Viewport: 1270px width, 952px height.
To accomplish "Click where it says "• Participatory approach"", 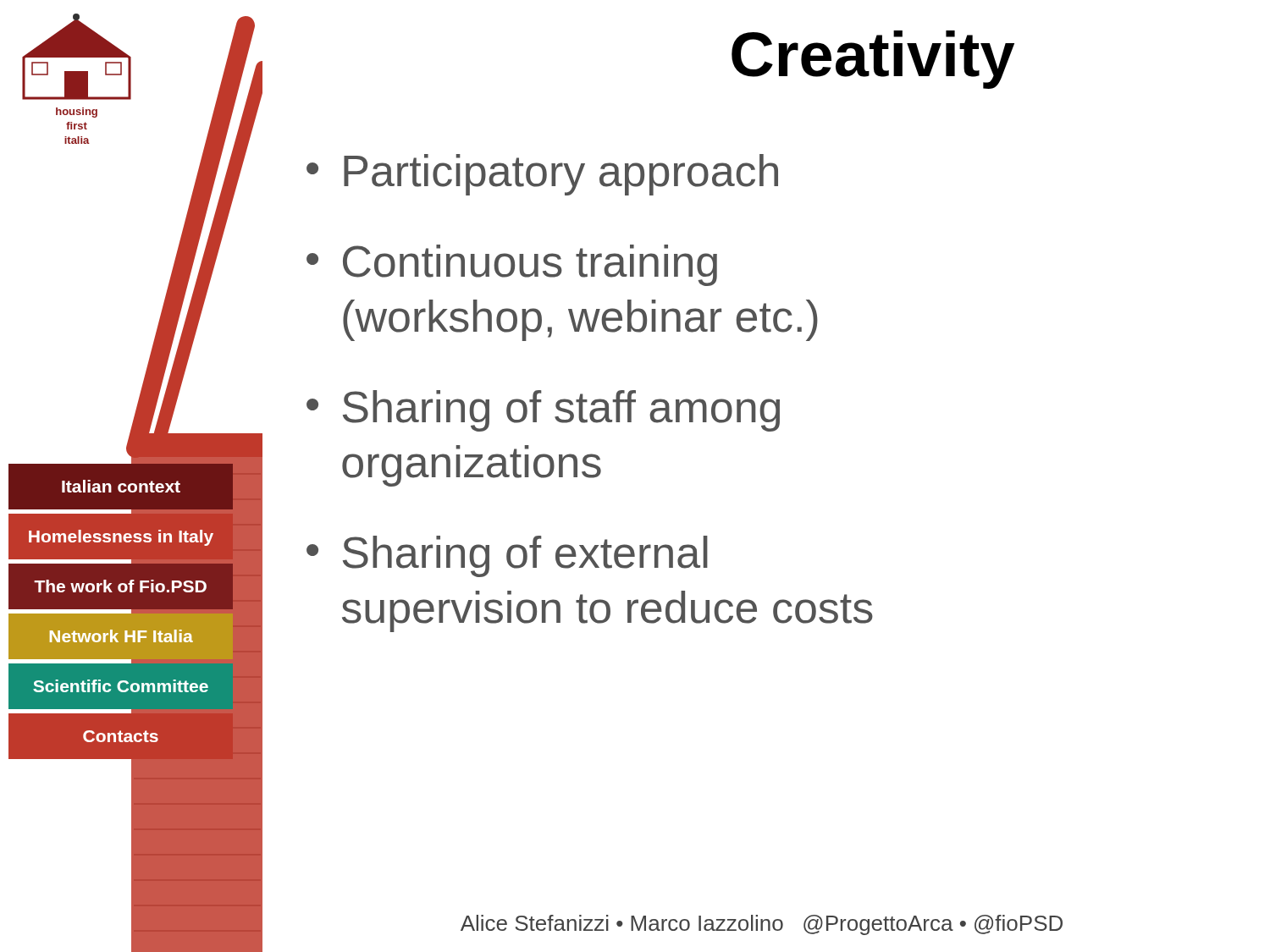I will point(543,171).
